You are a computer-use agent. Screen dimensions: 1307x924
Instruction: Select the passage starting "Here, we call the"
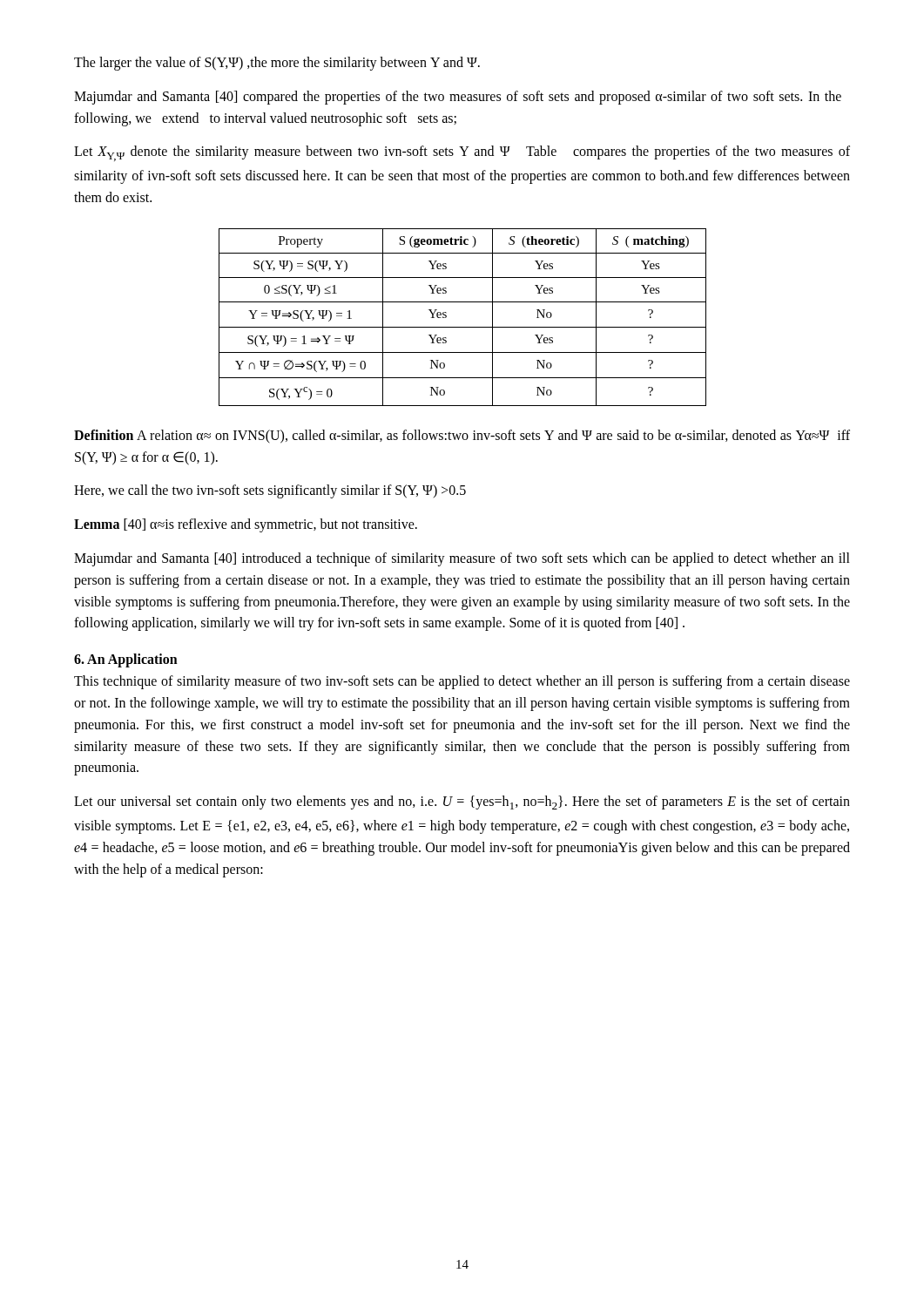pyautogui.click(x=270, y=490)
